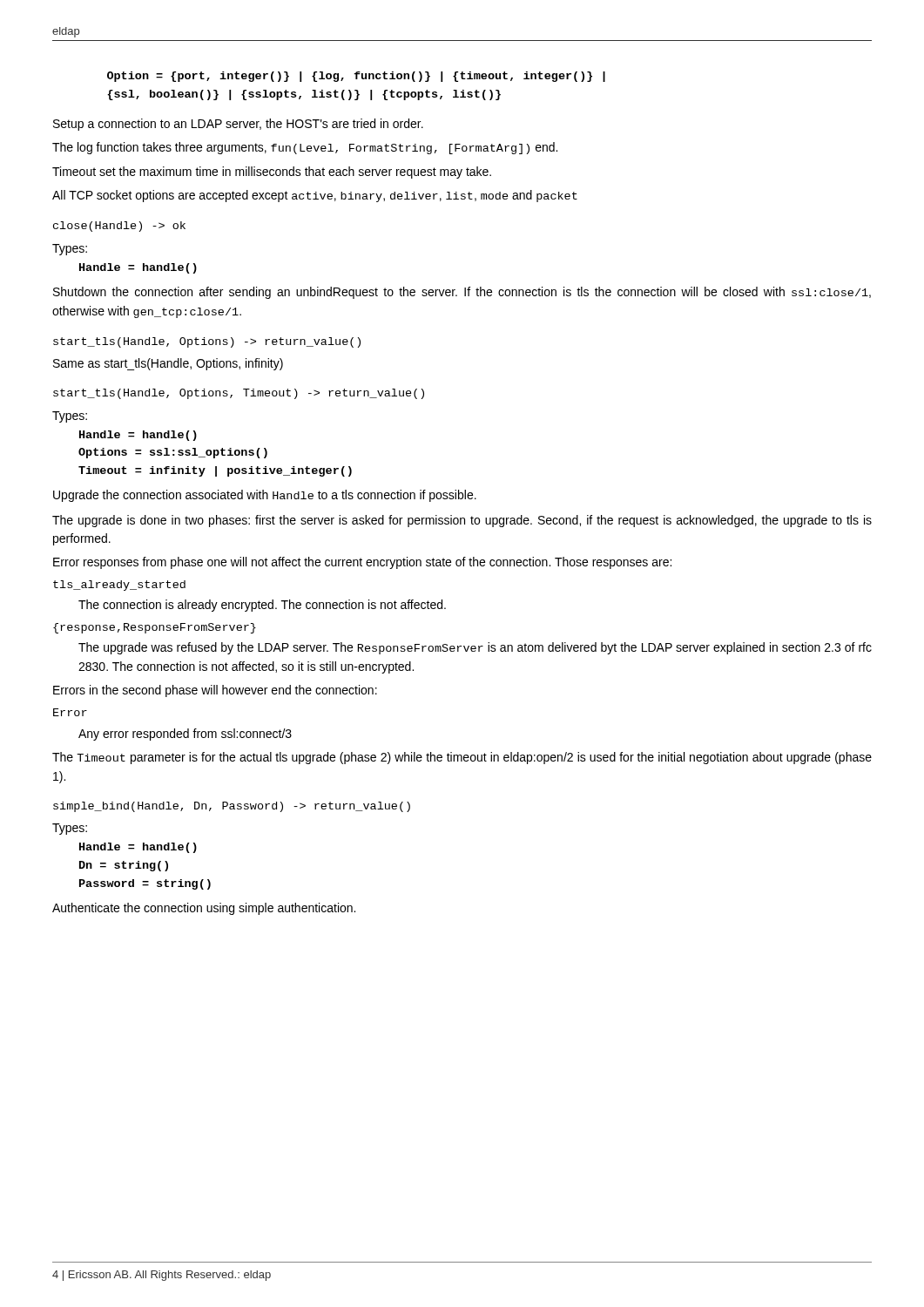The height and width of the screenshot is (1307, 924).
Task: Point to "Authenticate the connection using simple authentication."
Action: click(x=204, y=908)
